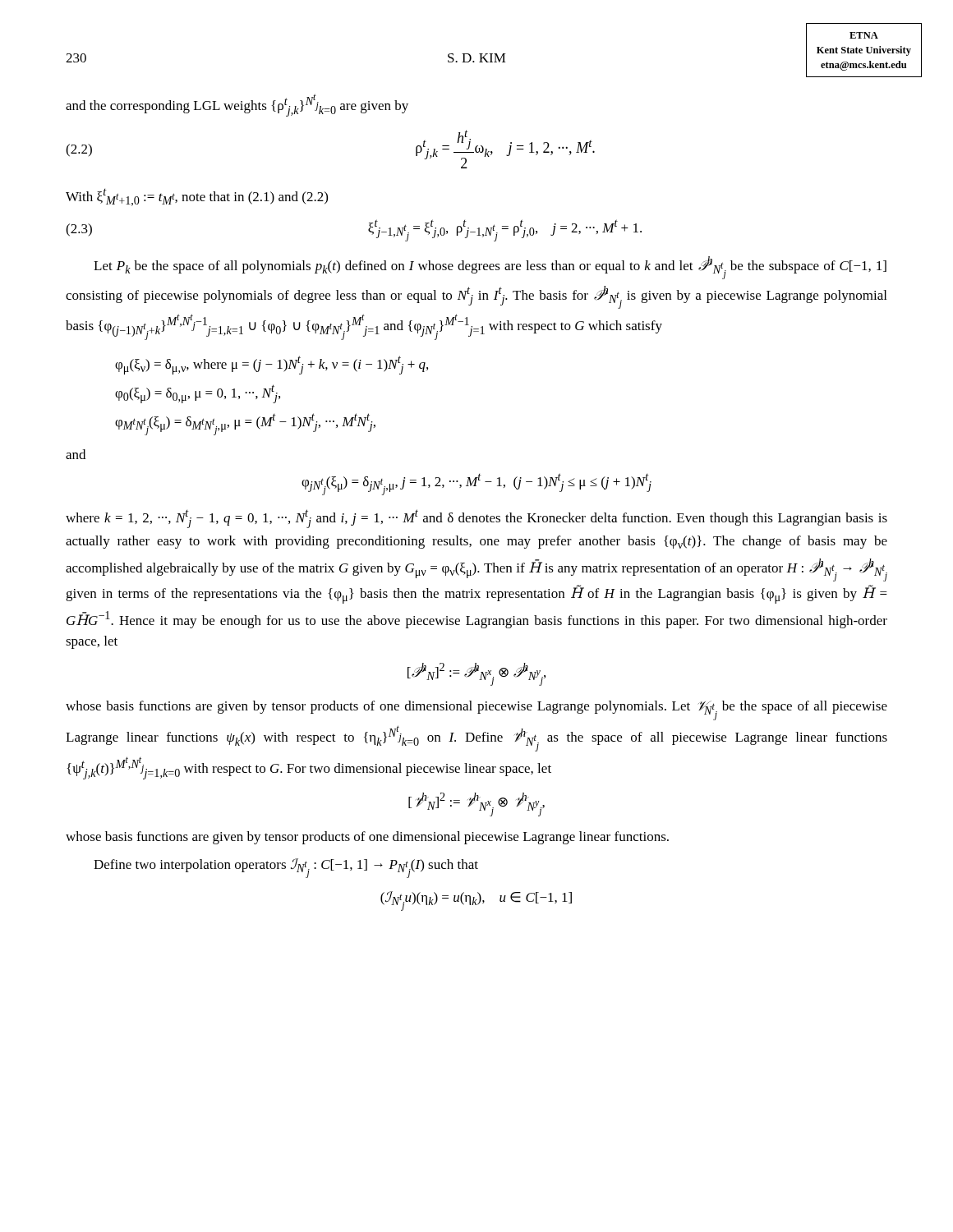Find the formula on this page that starts "φjNtj(ξμ) = δjNtj,μ, j = 1,"
Image resolution: width=953 pixels, height=1232 pixels.
[476, 483]
